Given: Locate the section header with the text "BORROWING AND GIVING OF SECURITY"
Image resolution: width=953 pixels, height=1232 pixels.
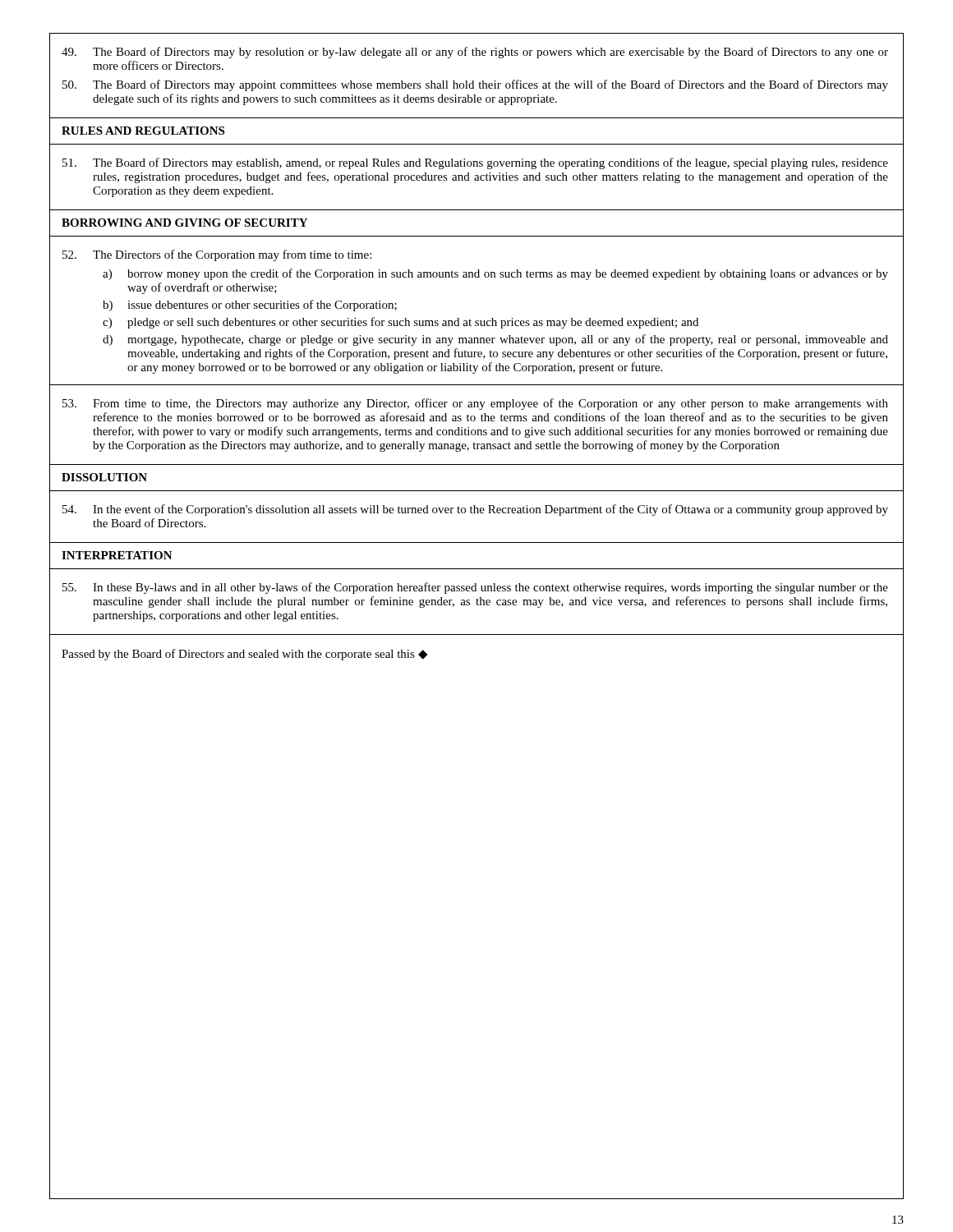Looking at the screenshot, I should click(184, 223).
